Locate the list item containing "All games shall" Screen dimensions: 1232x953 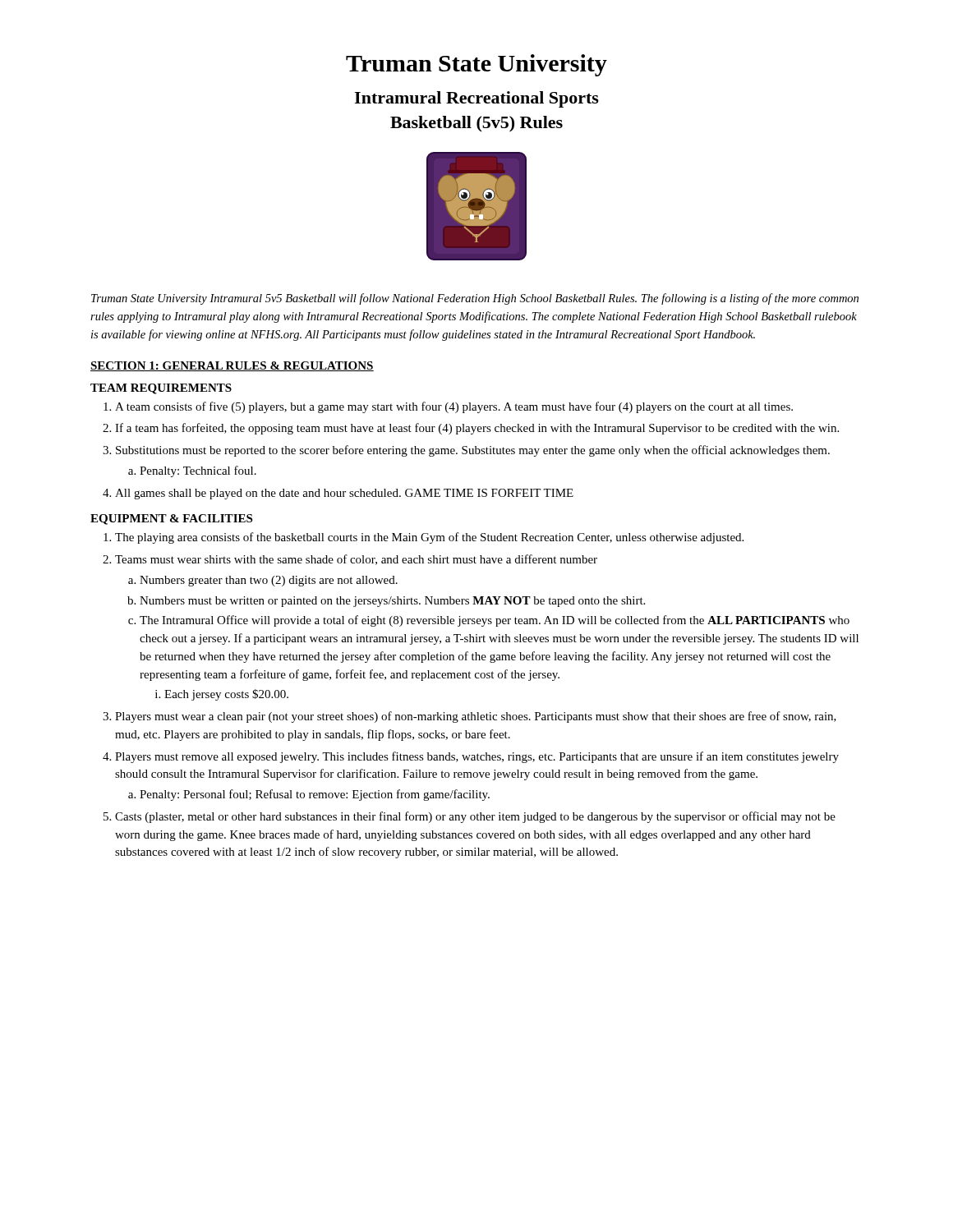[x=489, y=493]
